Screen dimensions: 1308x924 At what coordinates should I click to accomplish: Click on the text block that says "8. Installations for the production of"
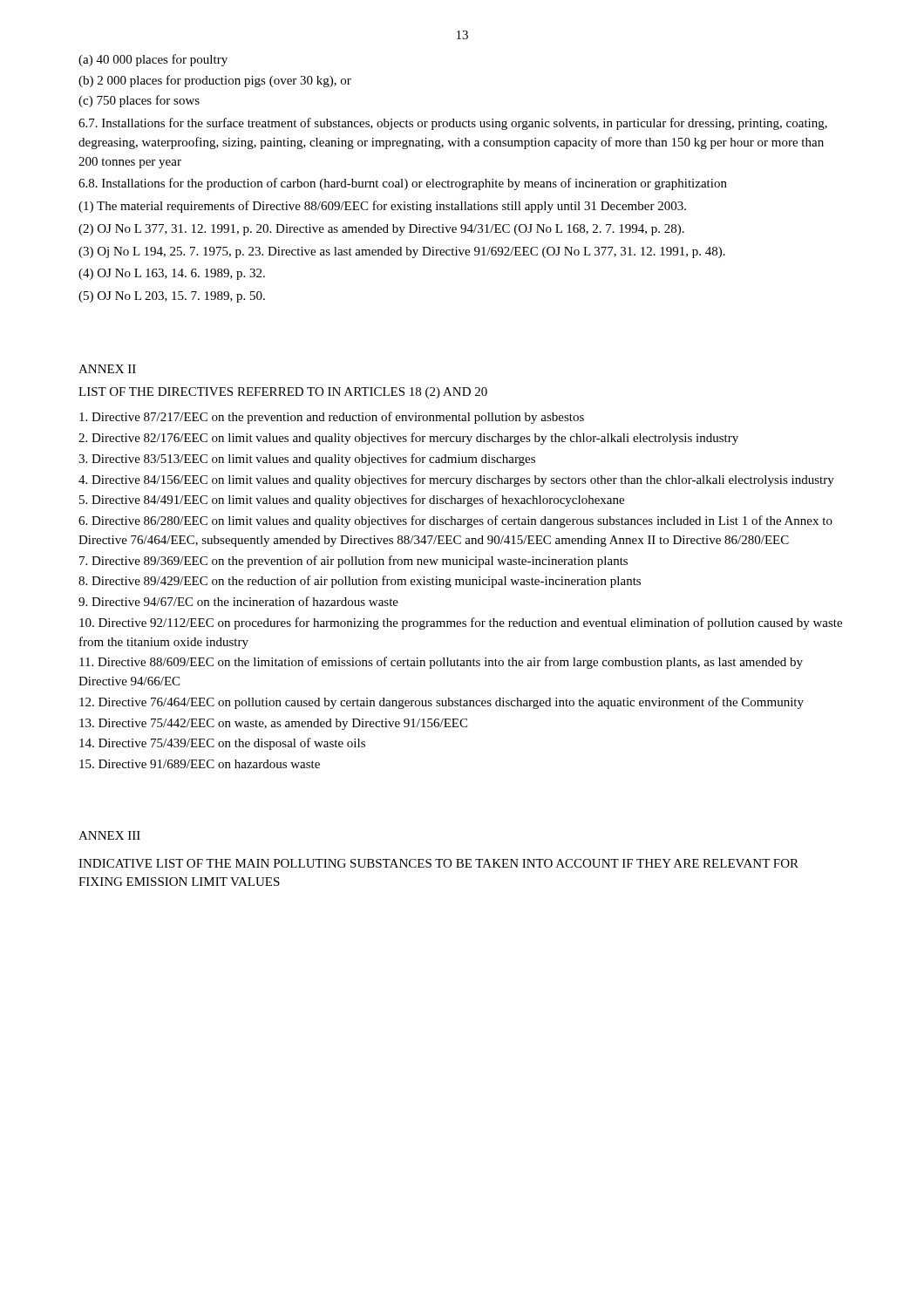[x=403, y=183]
